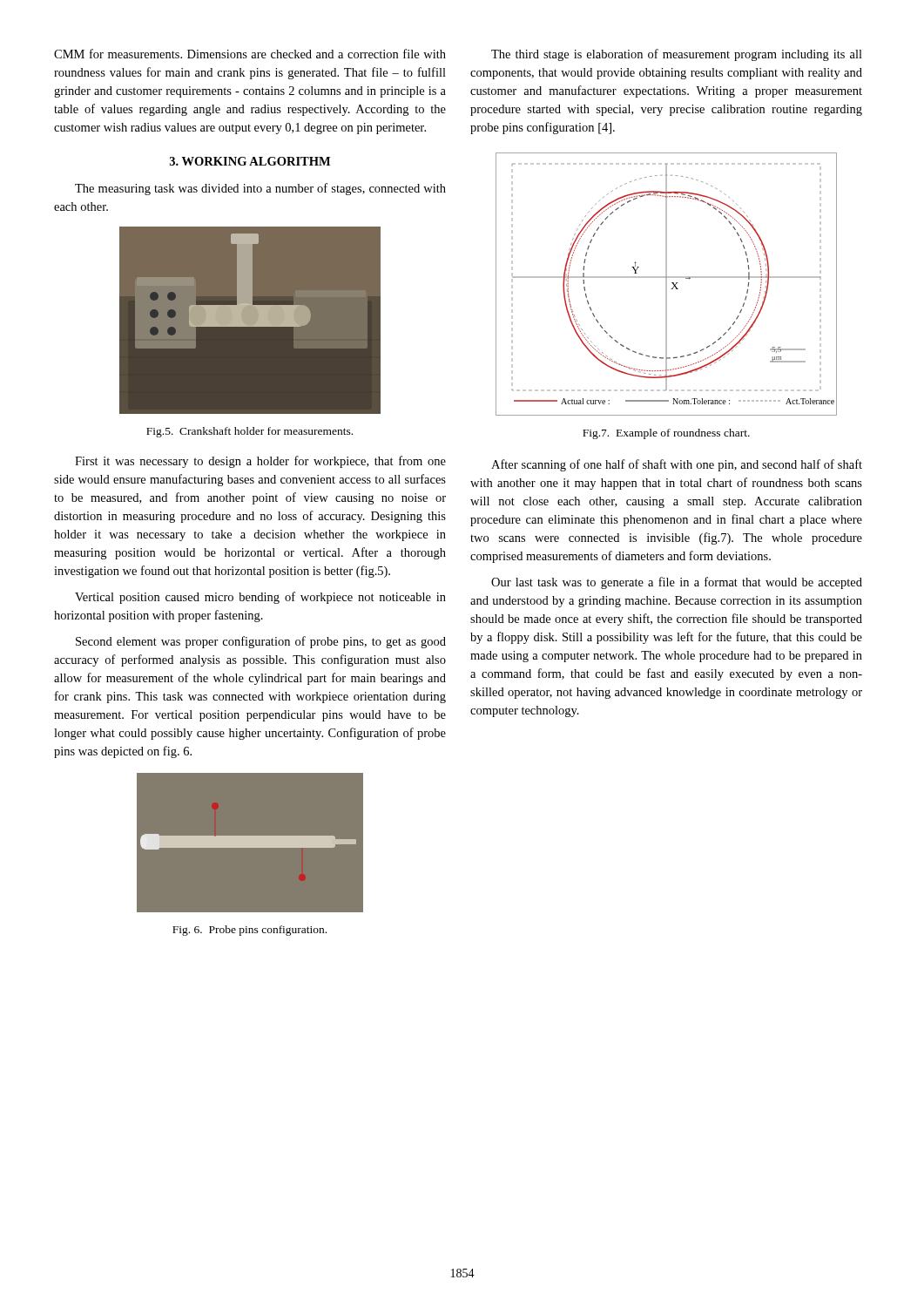924x1307 pixels.
Task: Find the block on this page that starts "First it was"
Action: pos(250,606)
